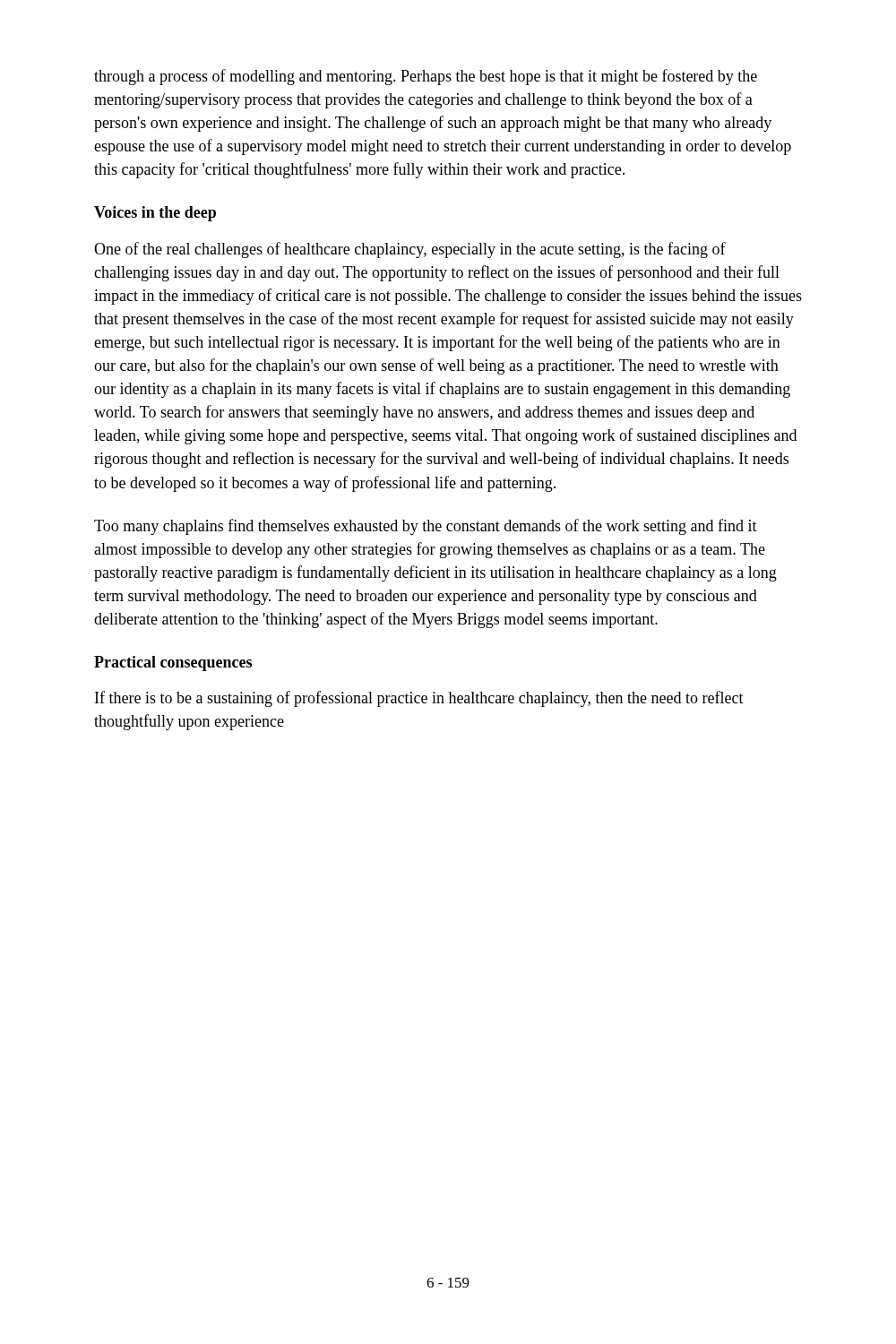Select the passage starting "If there is to be"
Screen dimensions: 1344x896
(419, 710)
